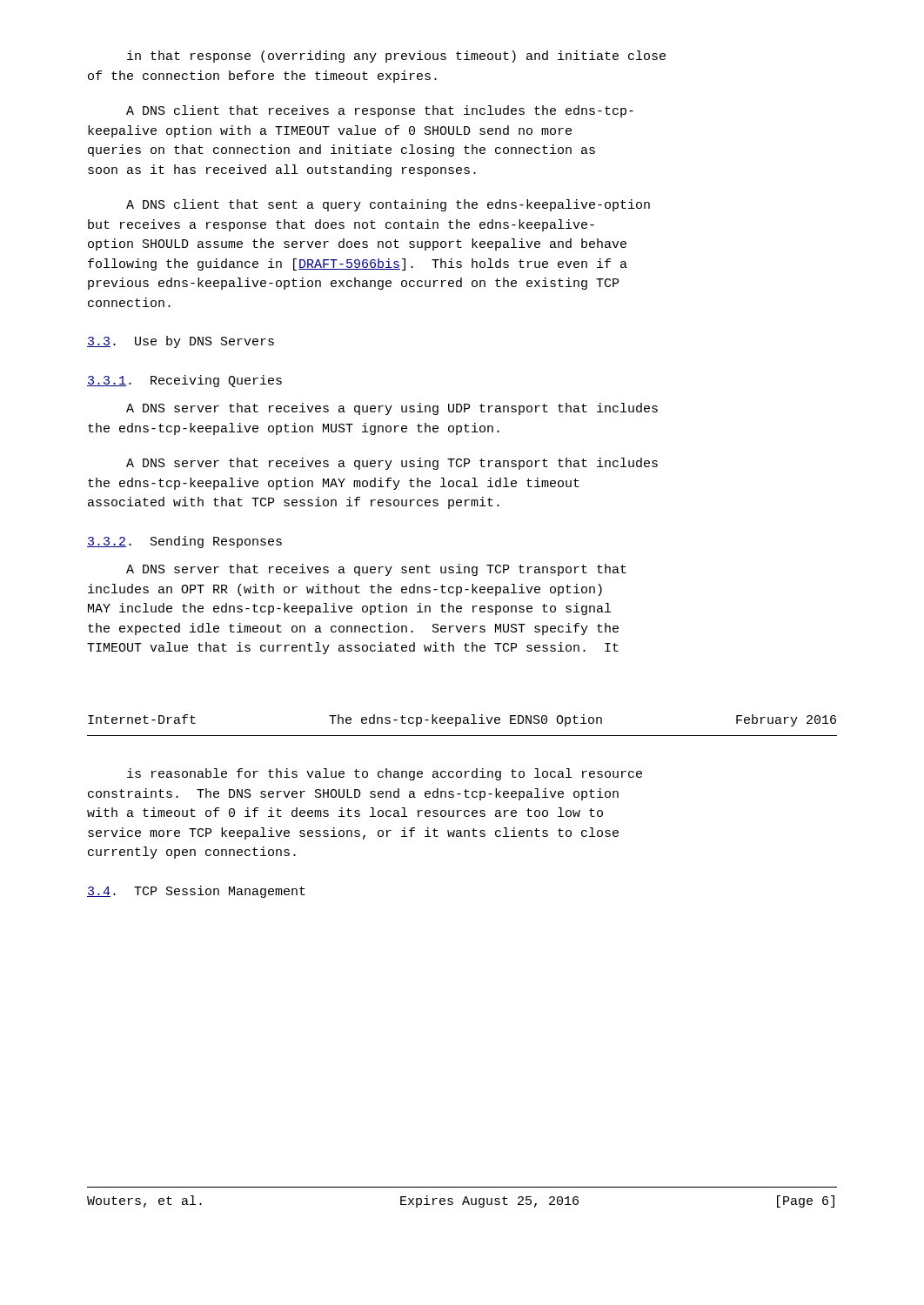Navigate to the region starting "3.3. Use by"
The width and height of the screenshot is (924, 1305).
pyautogui.click(x=181, y=342)
